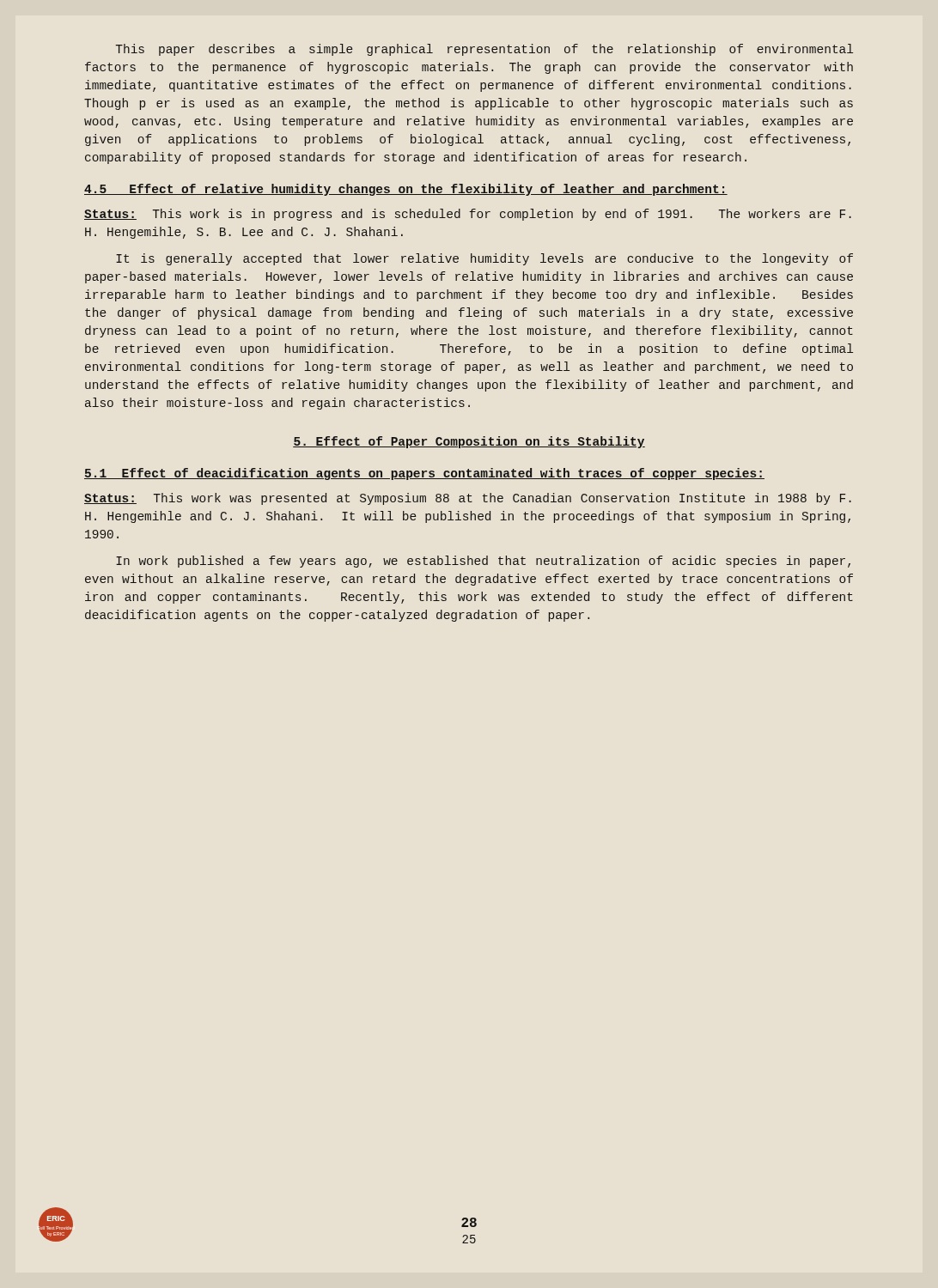Viewport: 938px width, 1288px height.
Task: Click on the text block starting "4.5 Effect of relative humidity changes on the"
Action: click(x=406, y=190)
